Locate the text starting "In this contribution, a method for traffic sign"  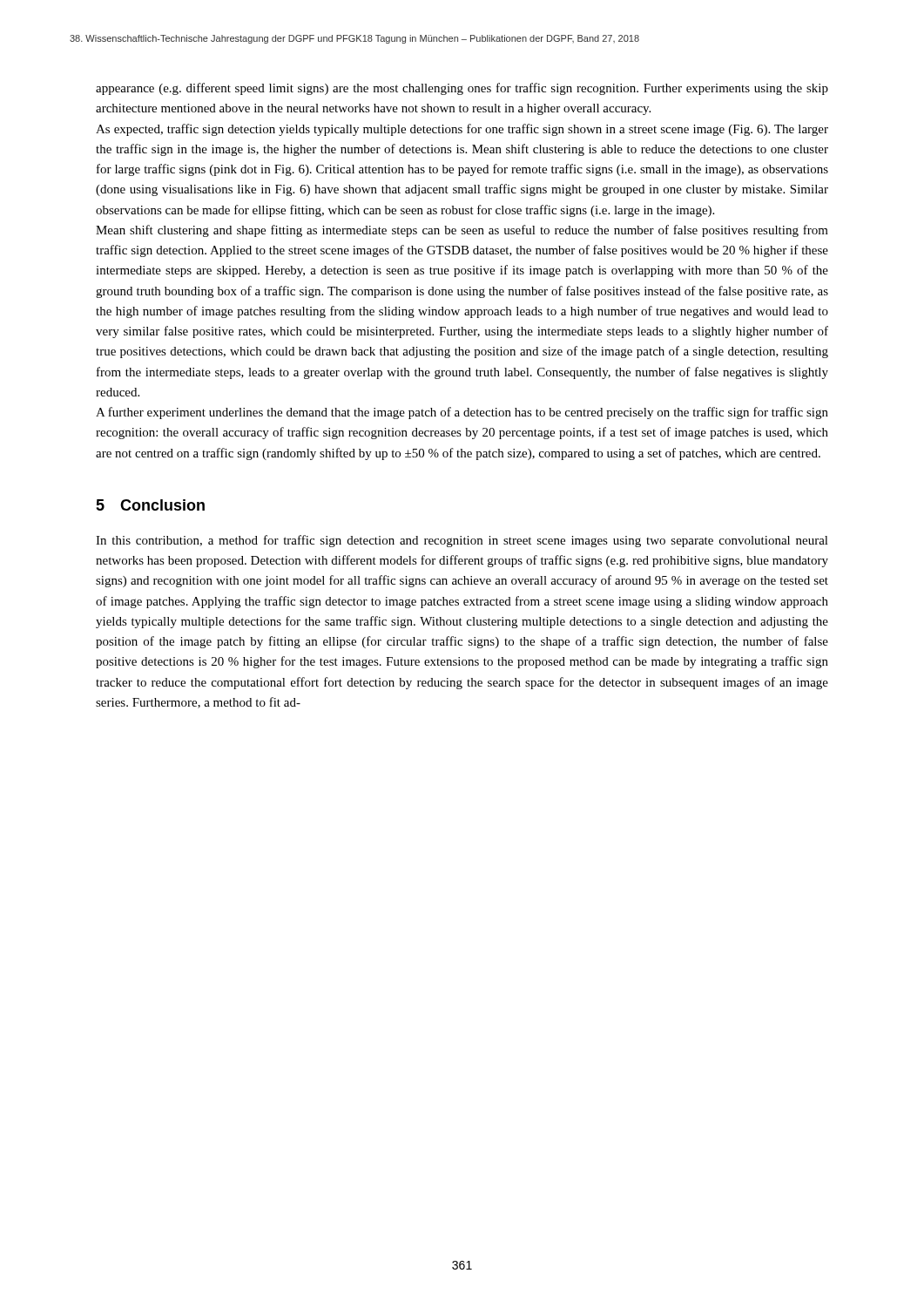(x=462, y=621)
